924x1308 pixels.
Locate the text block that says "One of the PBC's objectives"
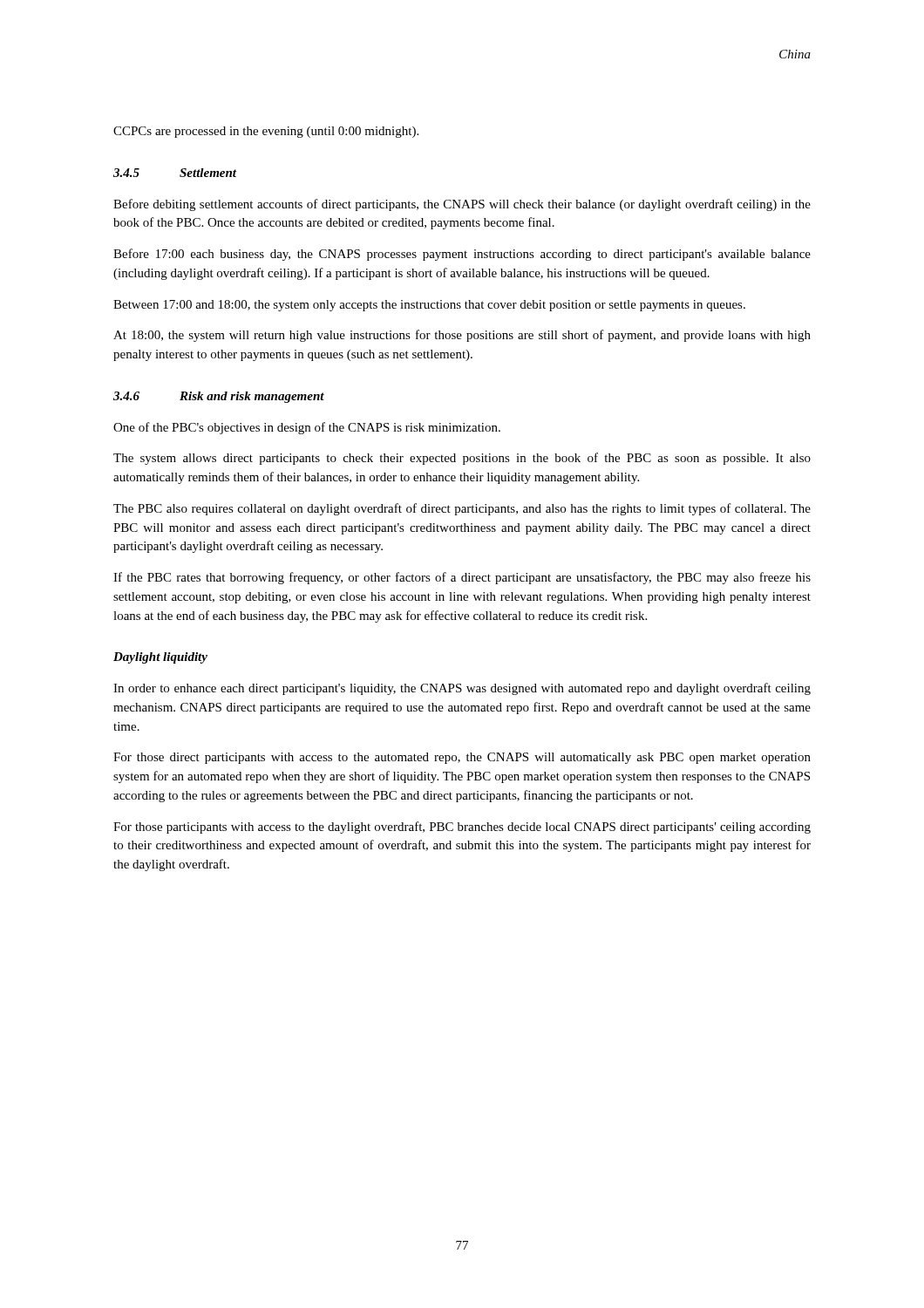tap(307, 427)
